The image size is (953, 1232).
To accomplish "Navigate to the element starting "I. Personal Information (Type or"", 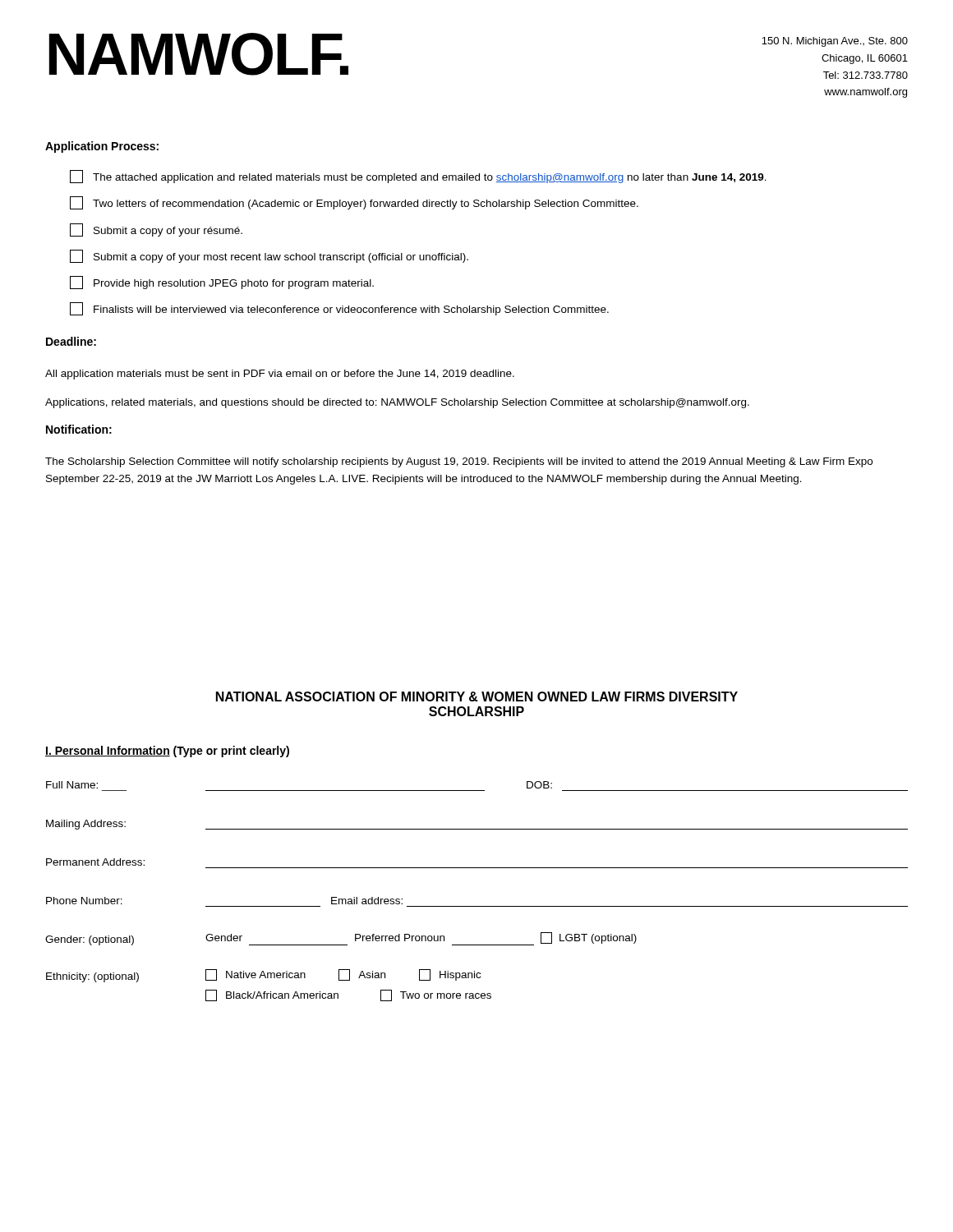I will pyautogui.click(x=167, y=751).
